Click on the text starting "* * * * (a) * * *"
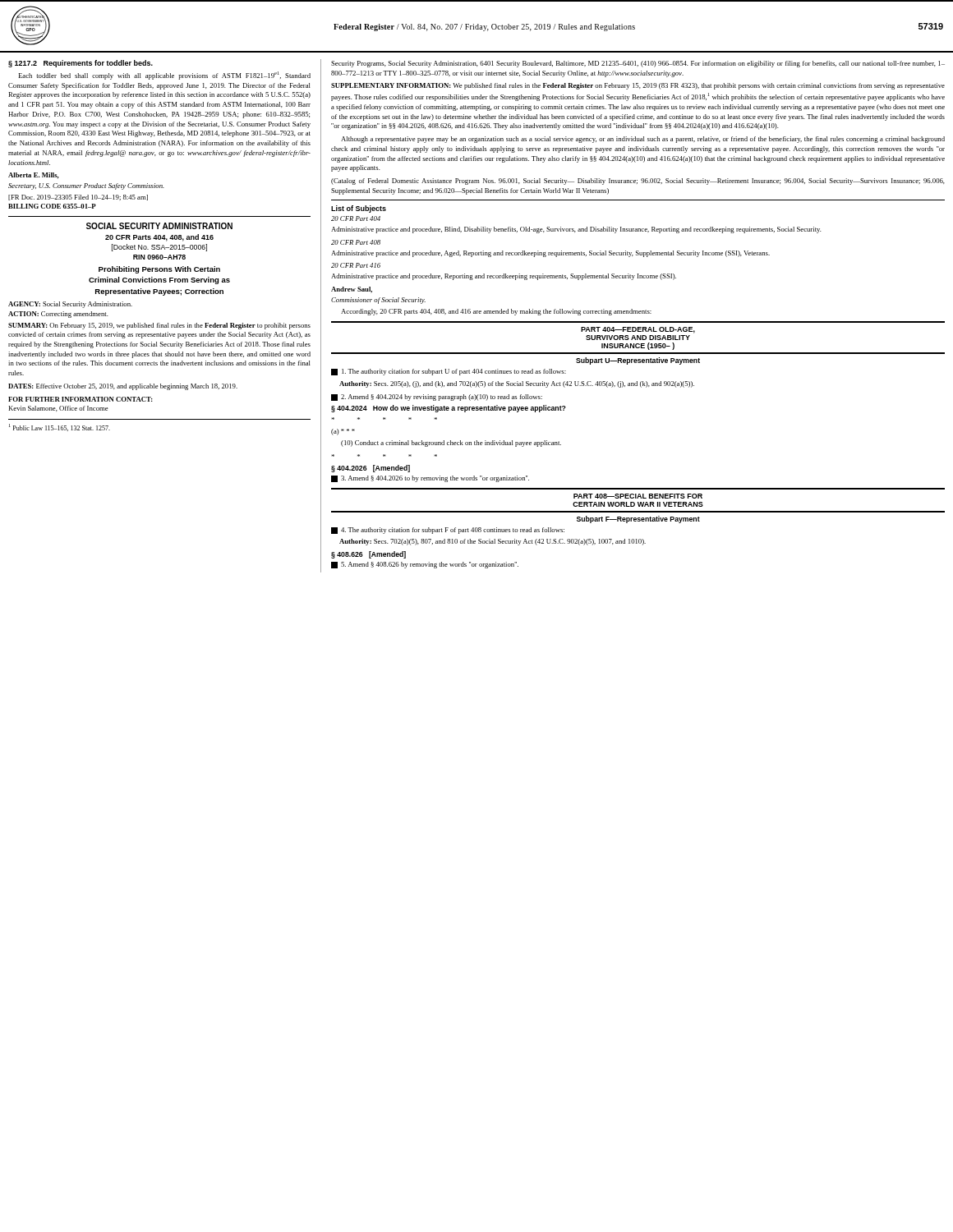Image resolution: width=953 pixels, height=1232 pixels. pos(343,432)
